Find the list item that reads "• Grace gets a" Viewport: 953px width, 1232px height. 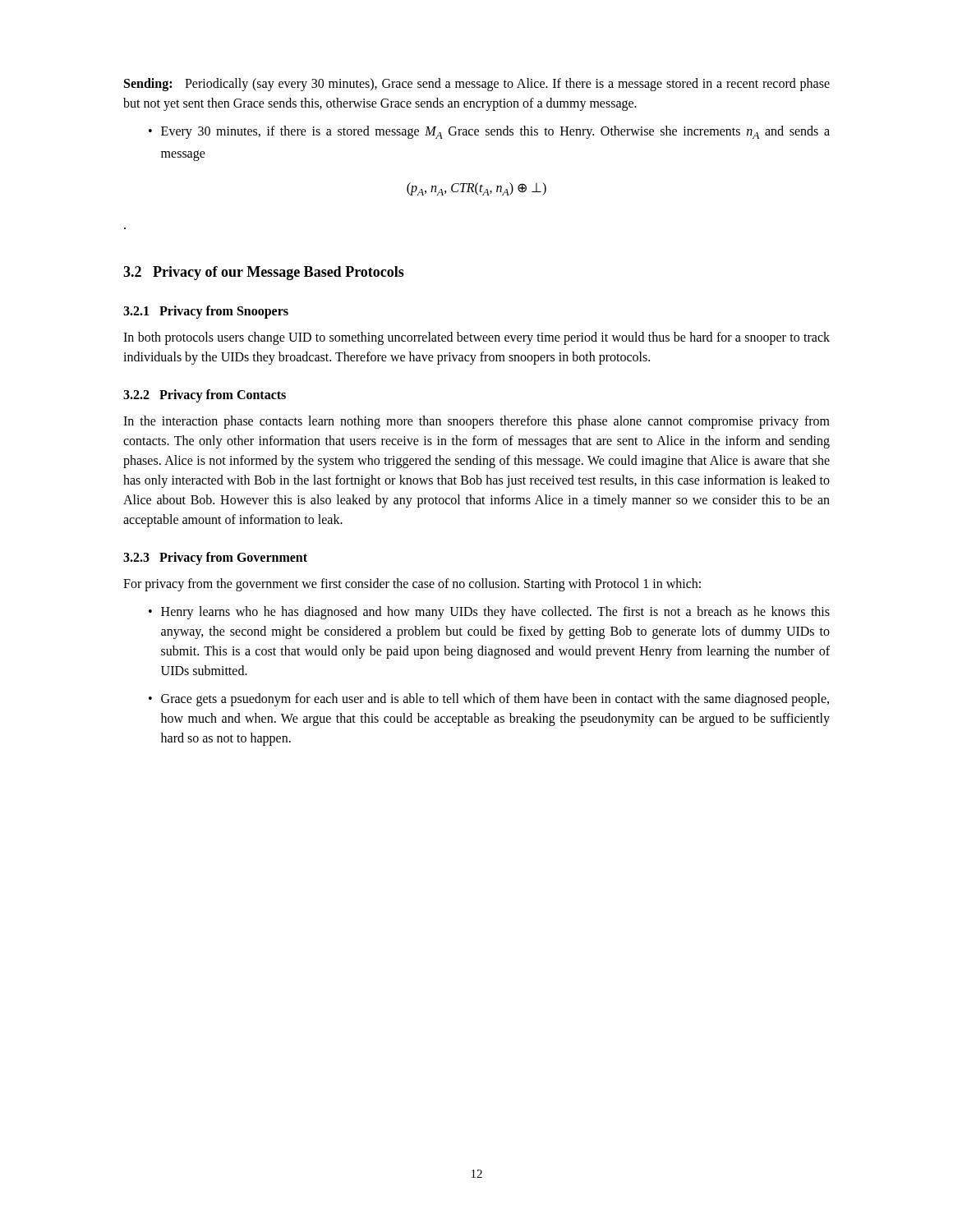pos(489,719)
